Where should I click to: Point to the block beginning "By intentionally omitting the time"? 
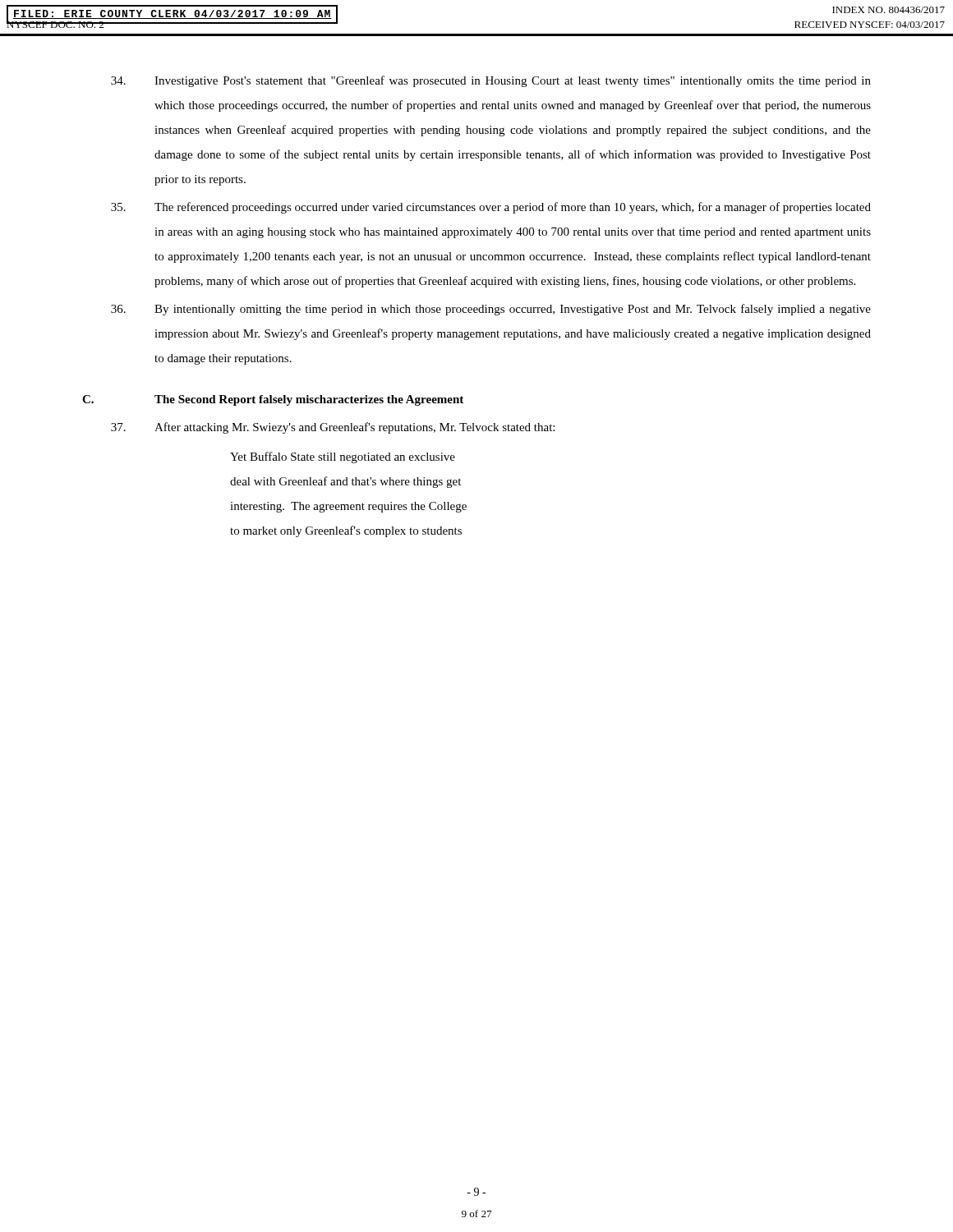[476, 334]
